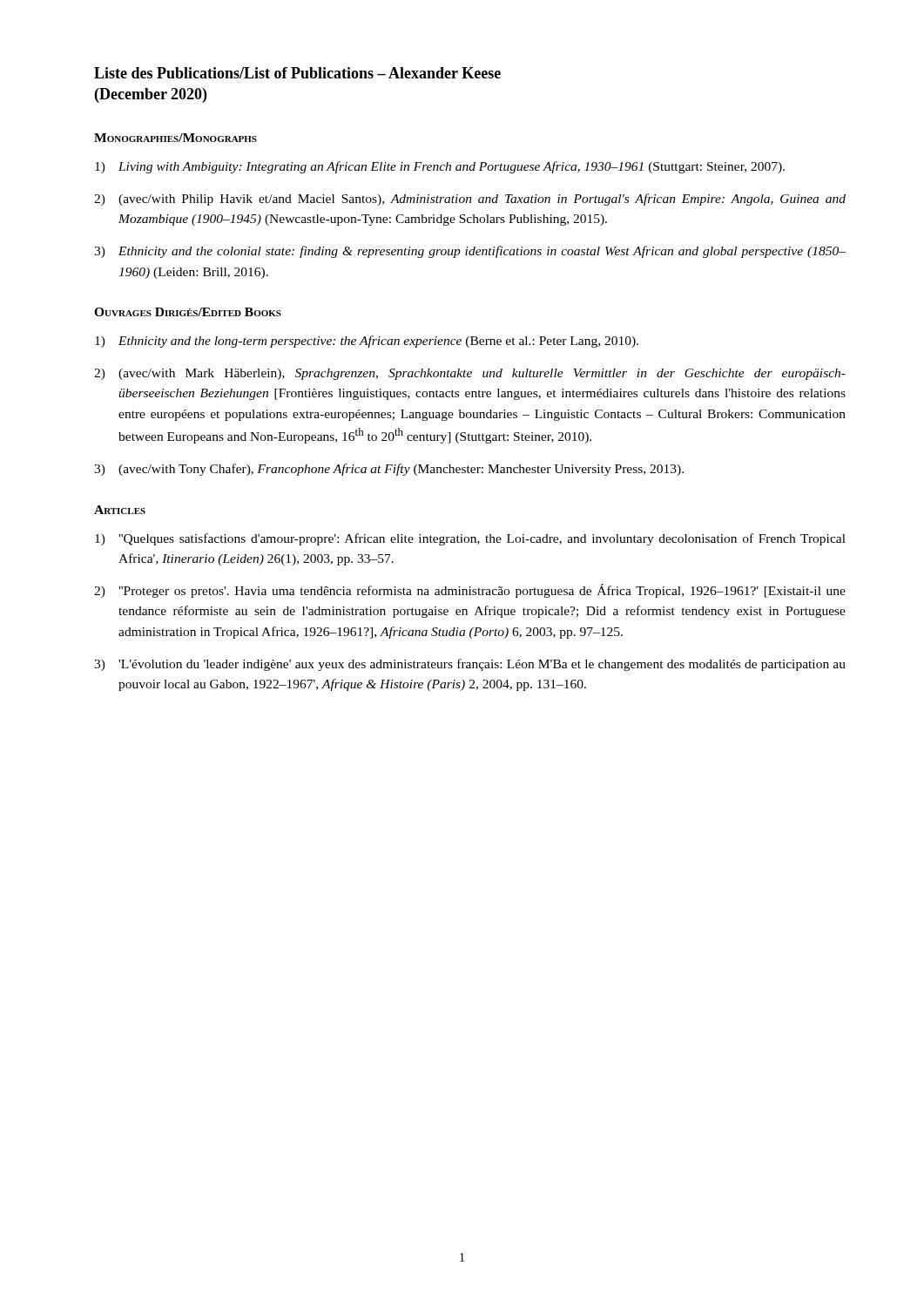This screenshot has height=1307, width=924.
Task: Click on the list item containing "1) Ethnicity and the long-term perspective:"
Action: pyautogui.click(x=470, y=340)
